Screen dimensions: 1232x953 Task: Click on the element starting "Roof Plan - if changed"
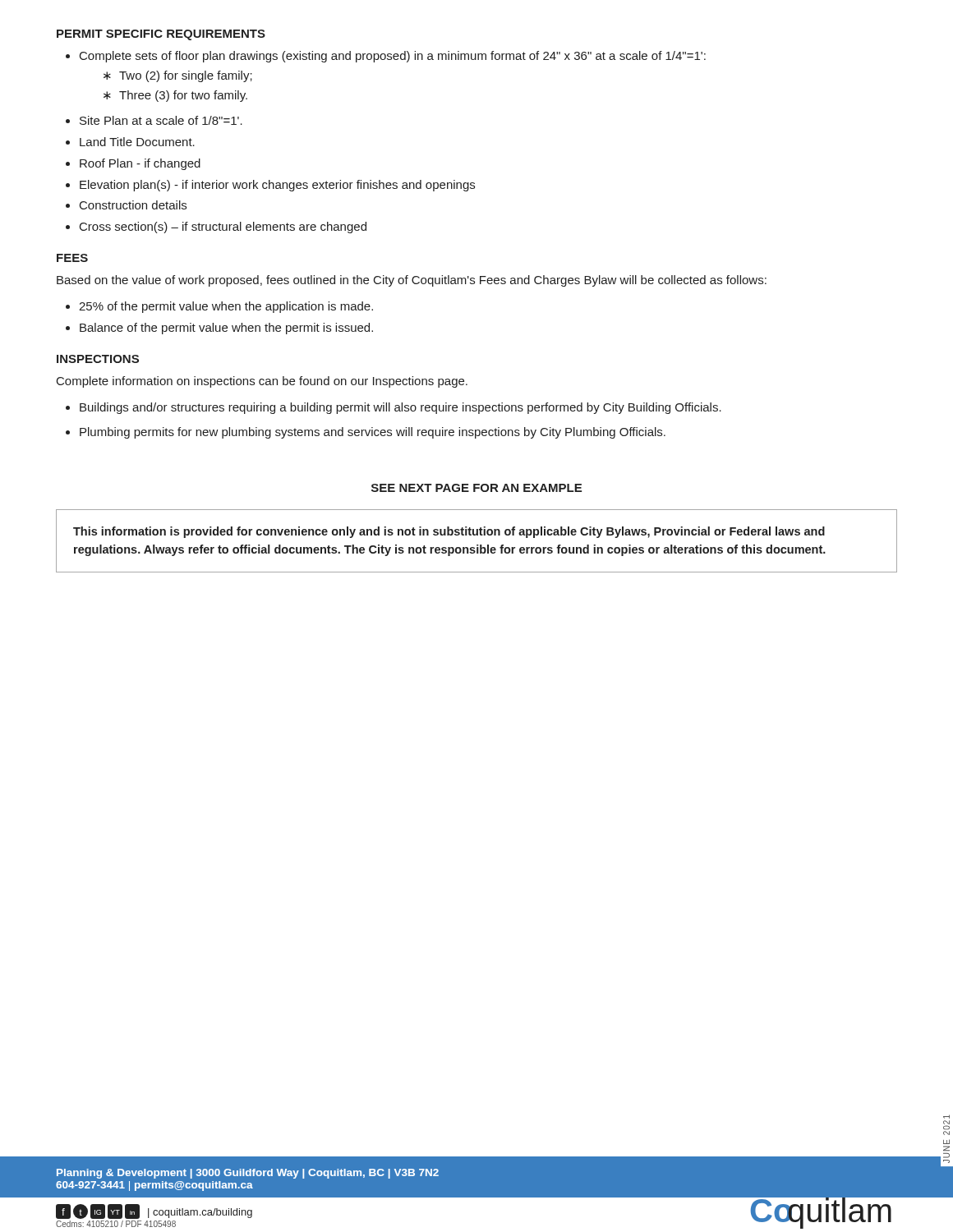tap(140, 163)
